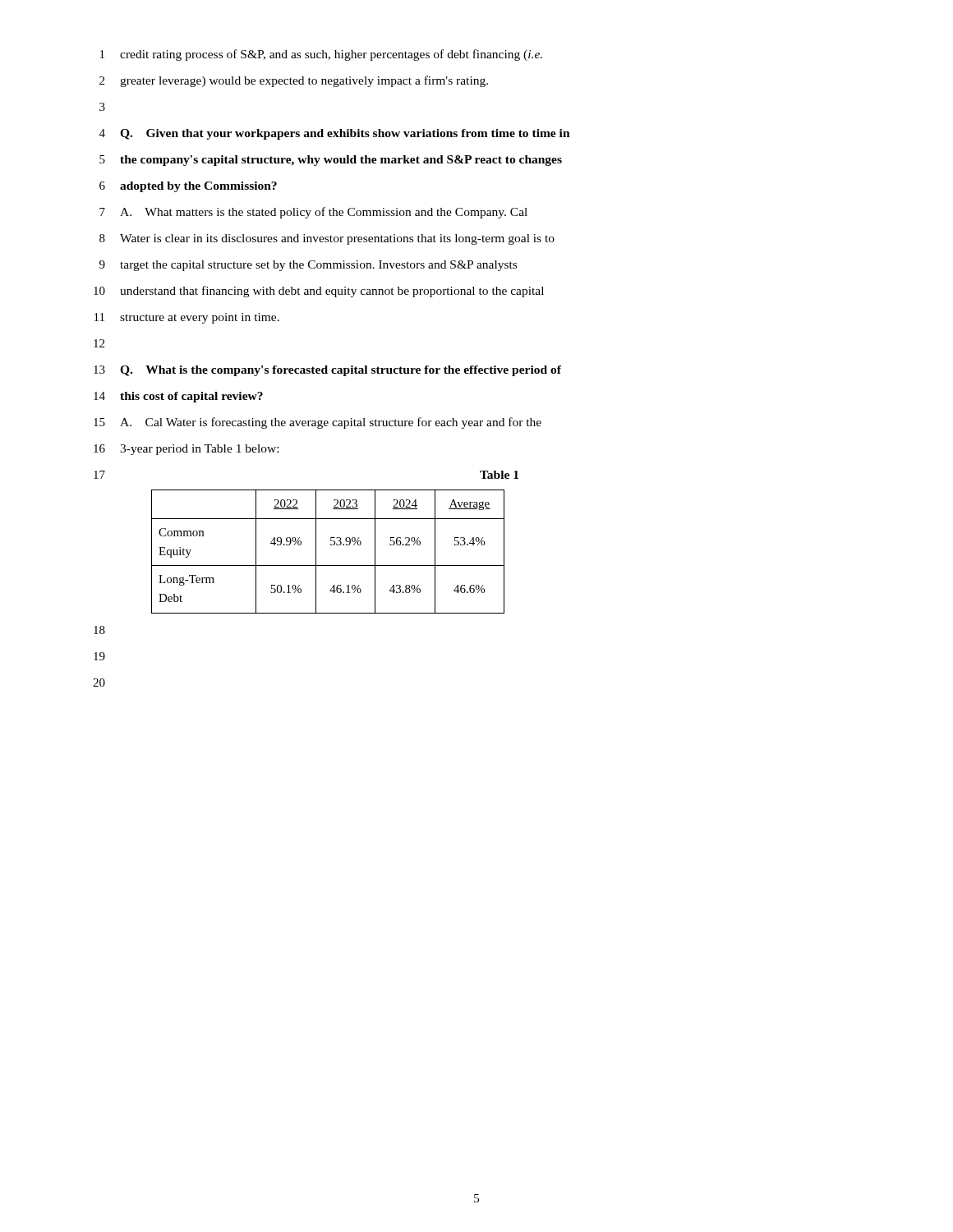Find the block on this page that starts "10 understand that financing with debt and equity"
This screenshot has height=1232, width=953.
476,291
